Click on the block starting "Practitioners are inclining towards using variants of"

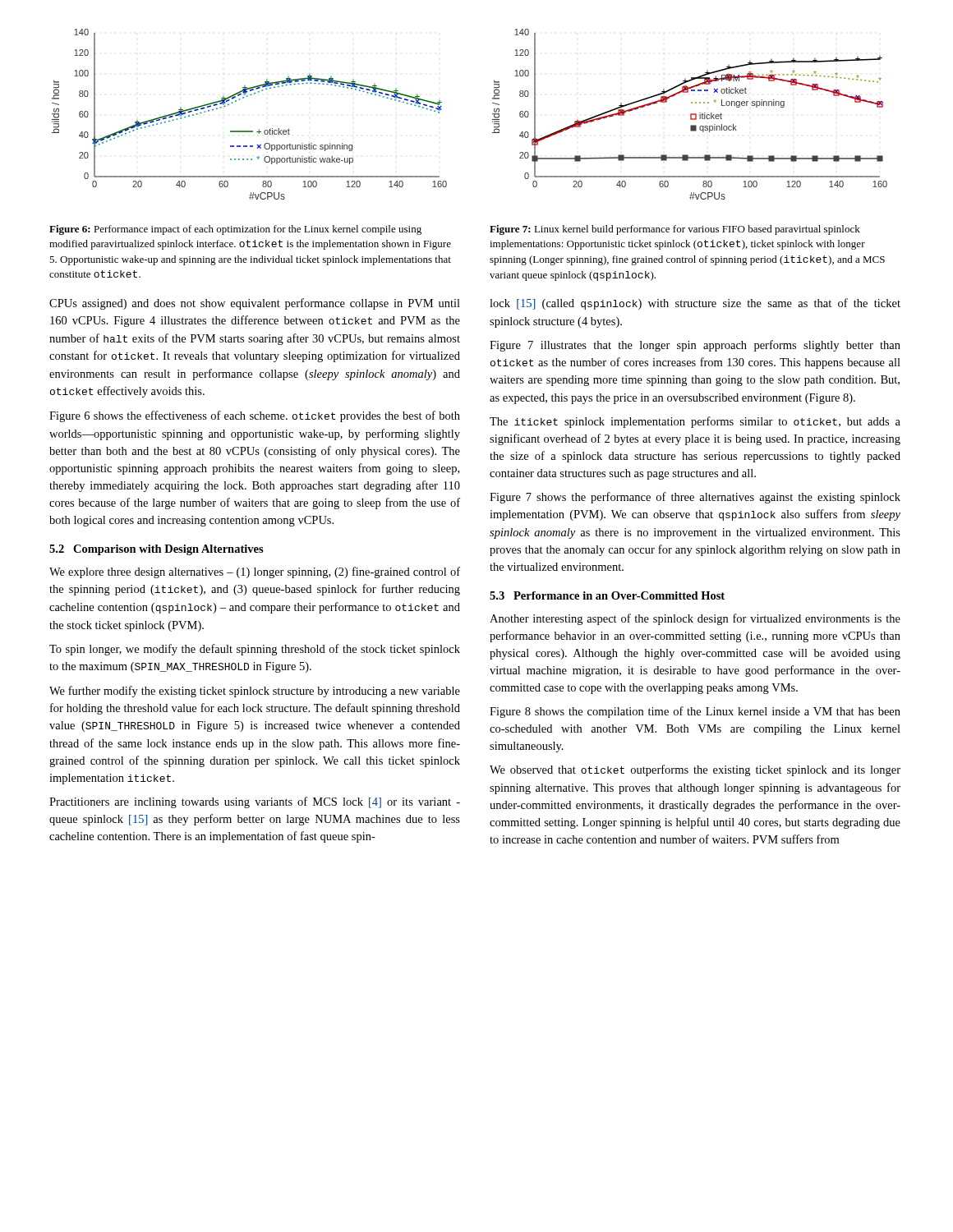(x=255, y=820)
